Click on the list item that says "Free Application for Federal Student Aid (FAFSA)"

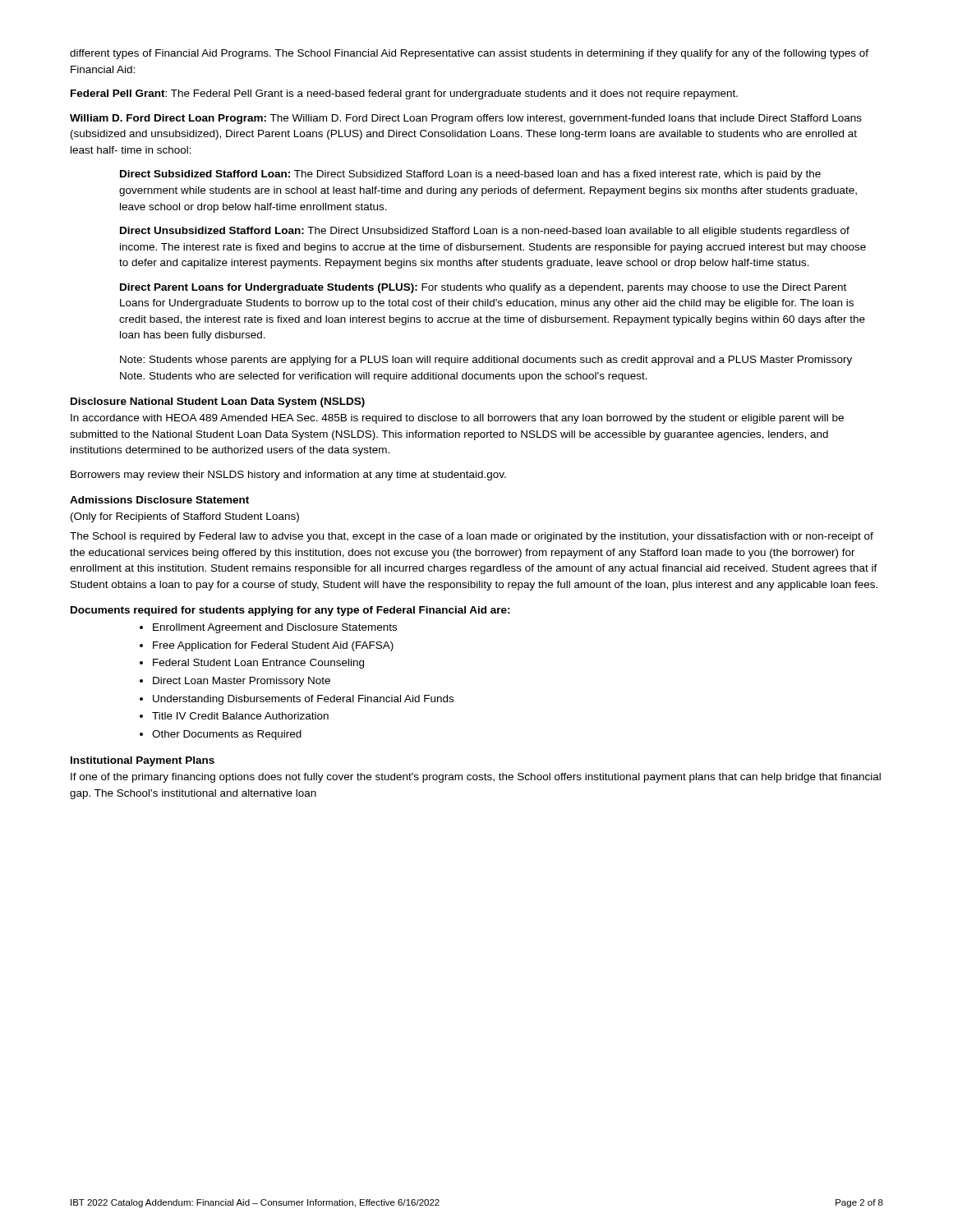tap(273, 645)
